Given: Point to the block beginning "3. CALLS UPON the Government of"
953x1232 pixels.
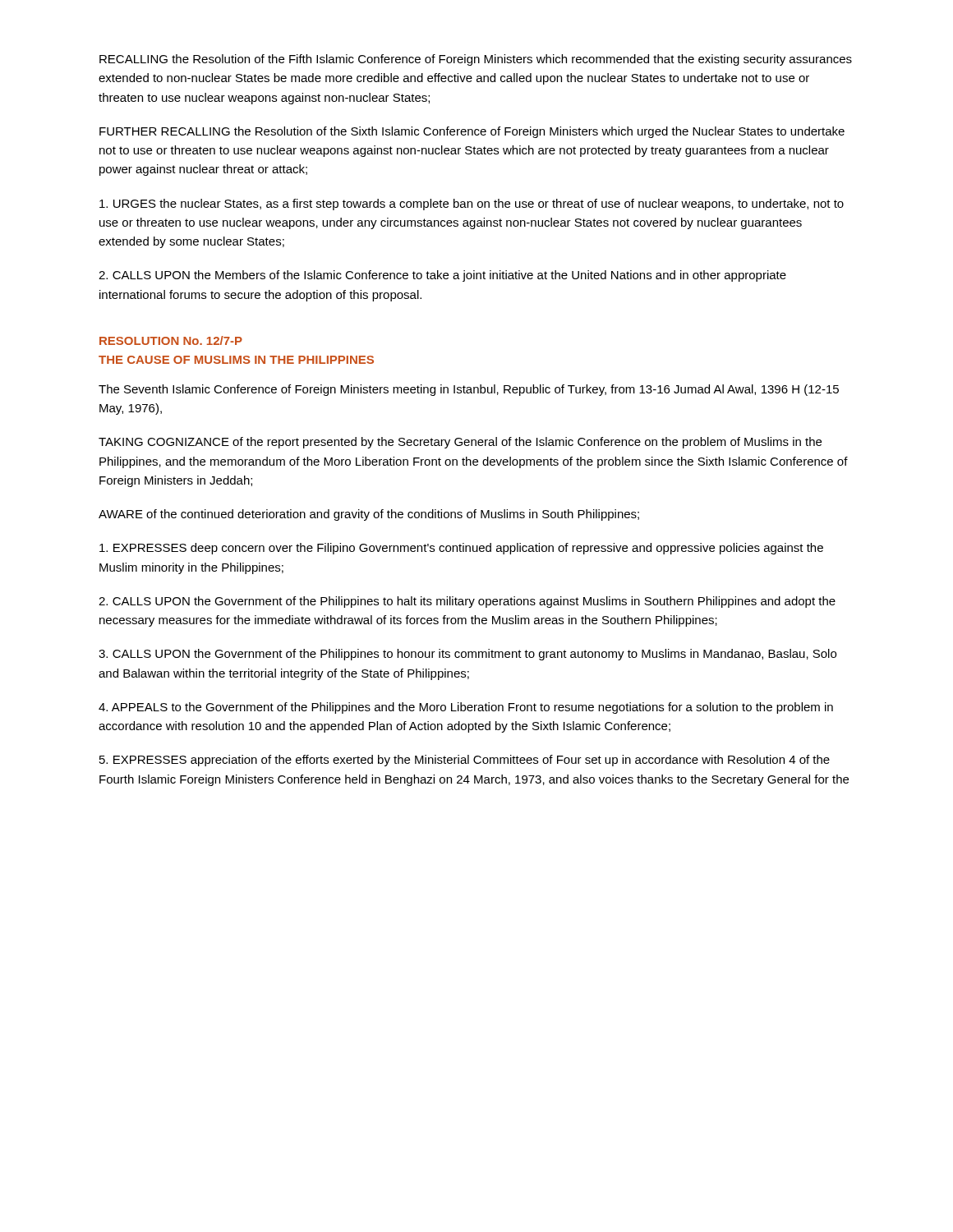Looking at the screenshot, I should coord(468,663).
